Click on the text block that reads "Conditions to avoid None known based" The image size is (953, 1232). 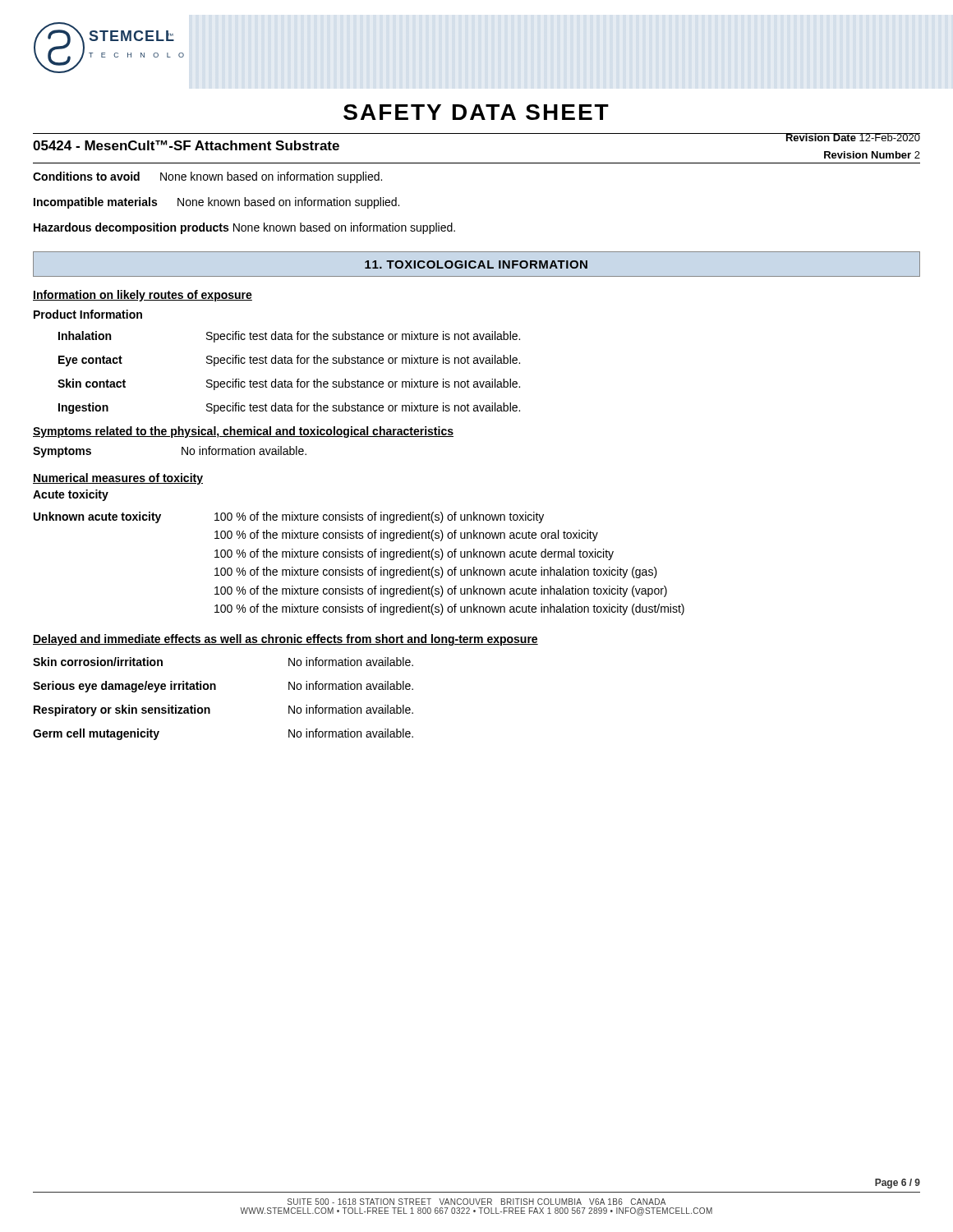(x=208, y=177)
